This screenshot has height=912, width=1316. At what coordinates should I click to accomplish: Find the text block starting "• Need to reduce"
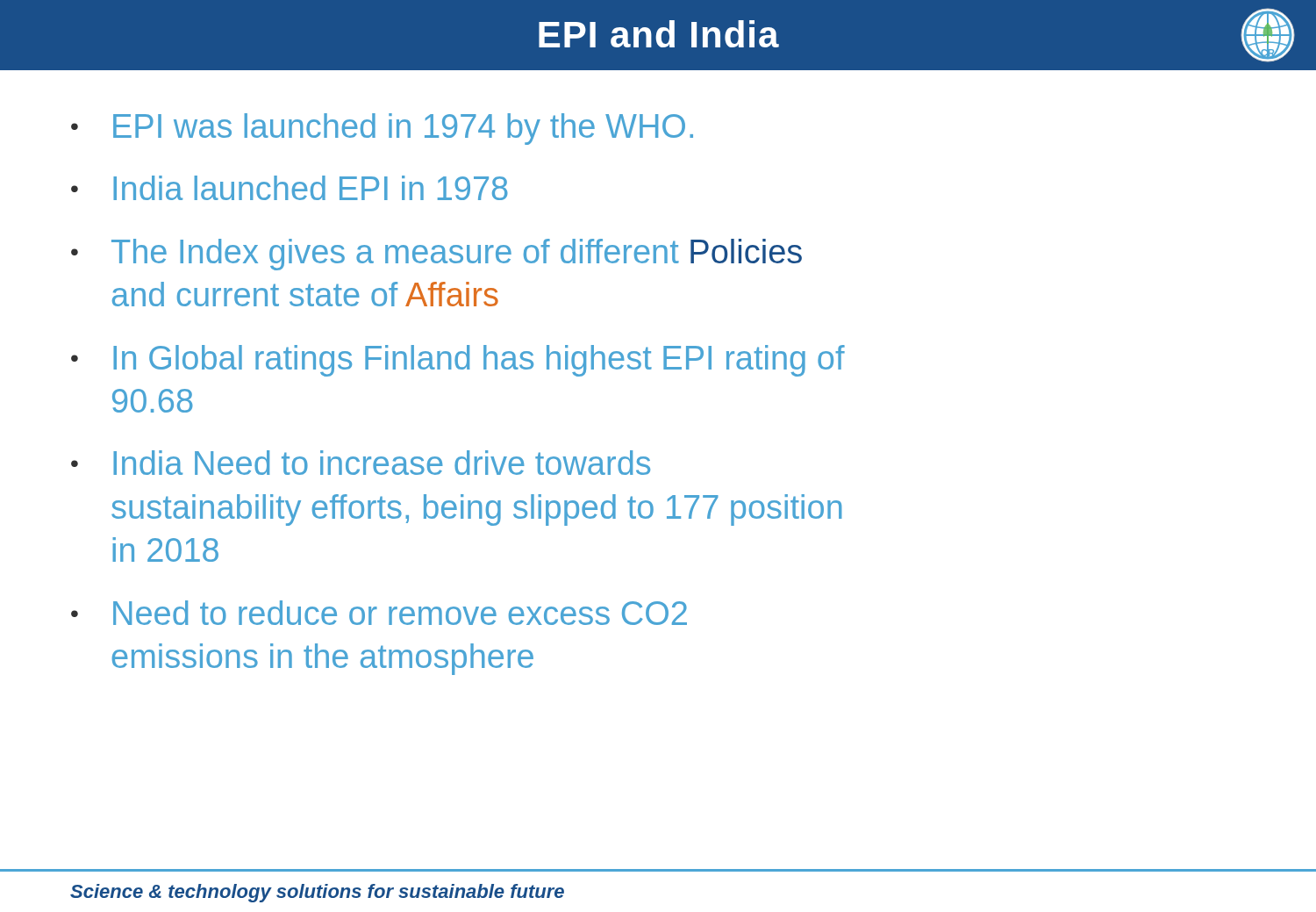pyautogui.click(x=658, y=635)
